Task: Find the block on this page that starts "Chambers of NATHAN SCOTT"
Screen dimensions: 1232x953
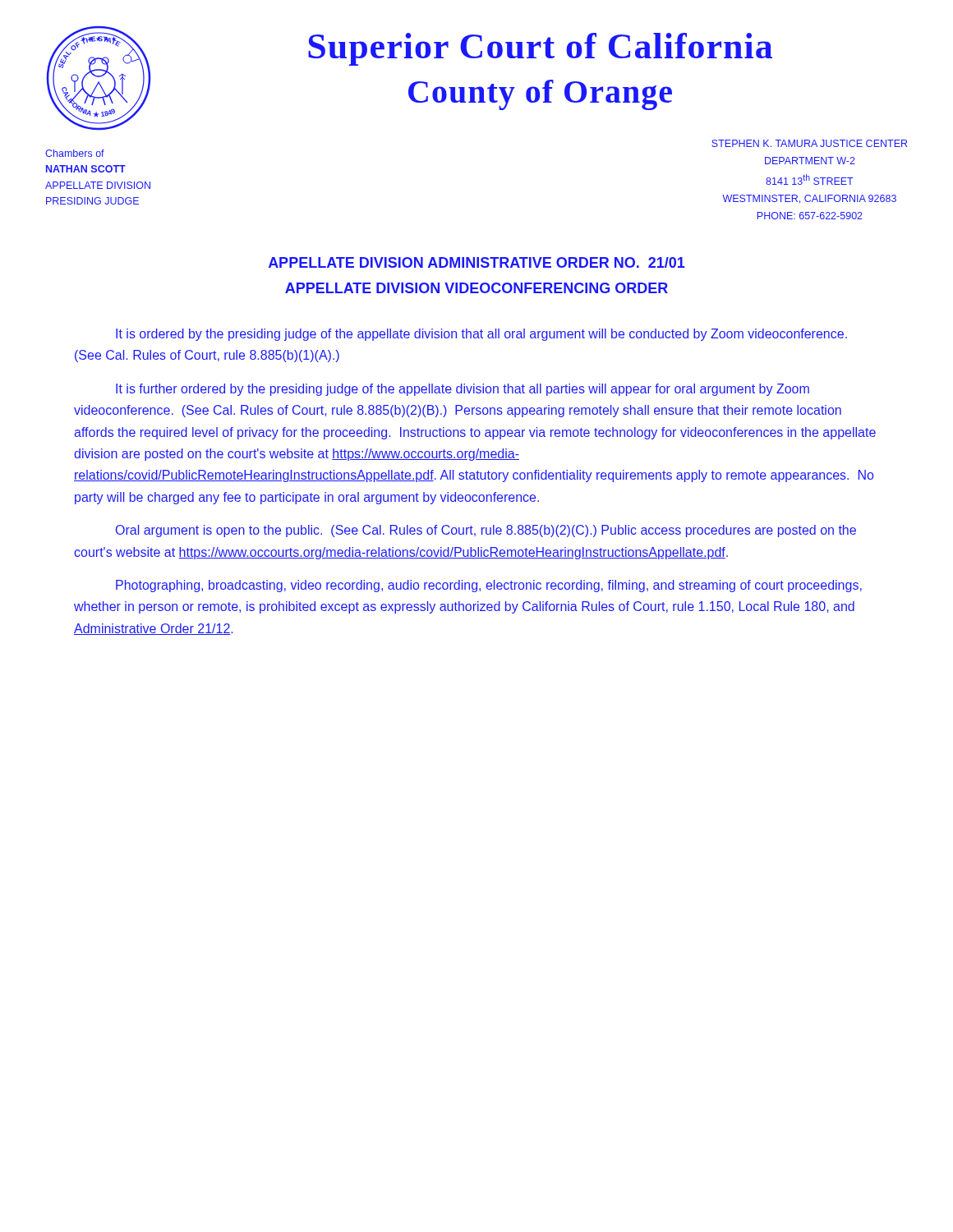Action: tap(98, 178)
